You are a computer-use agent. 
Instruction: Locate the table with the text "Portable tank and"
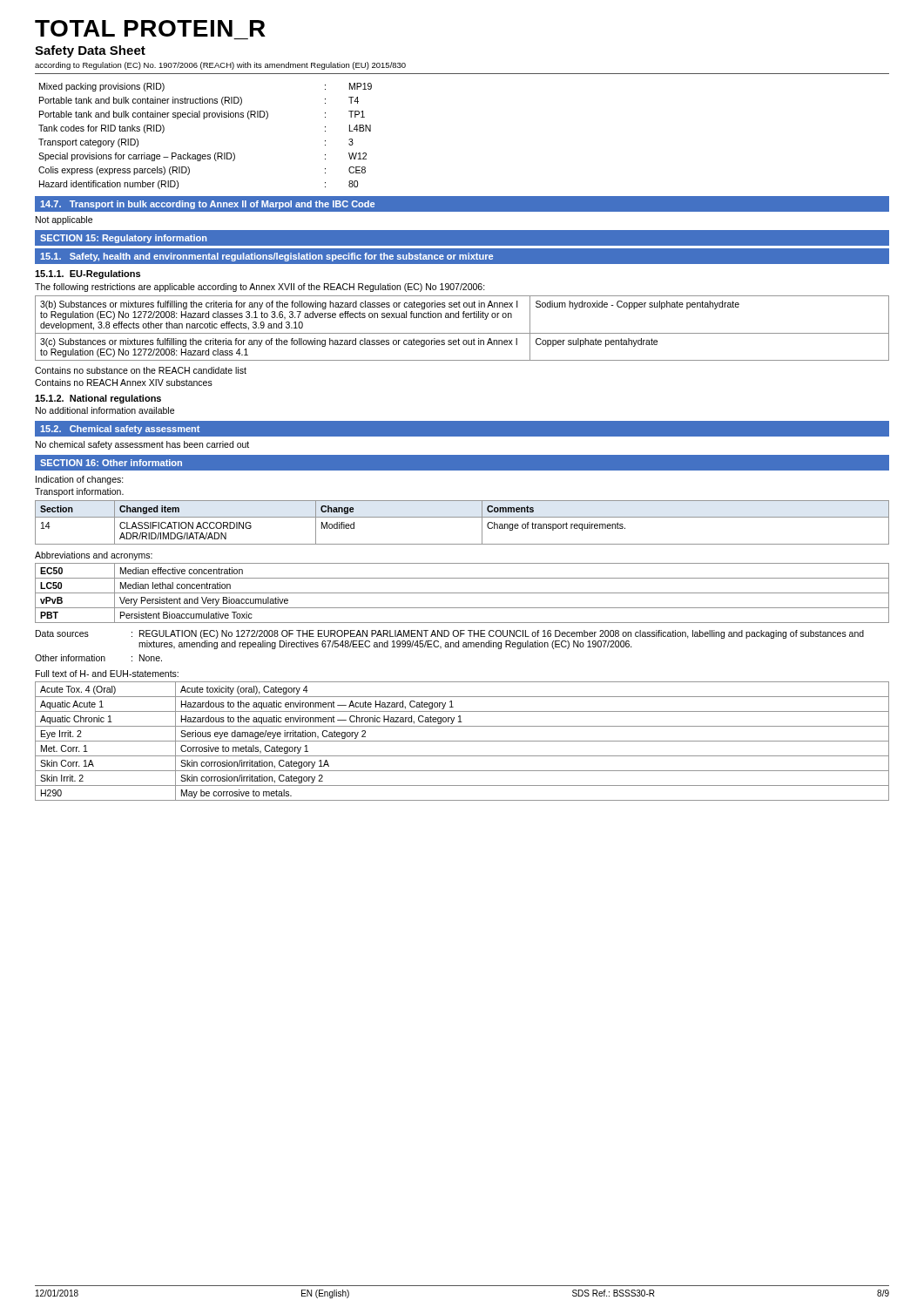coord(462,135)
